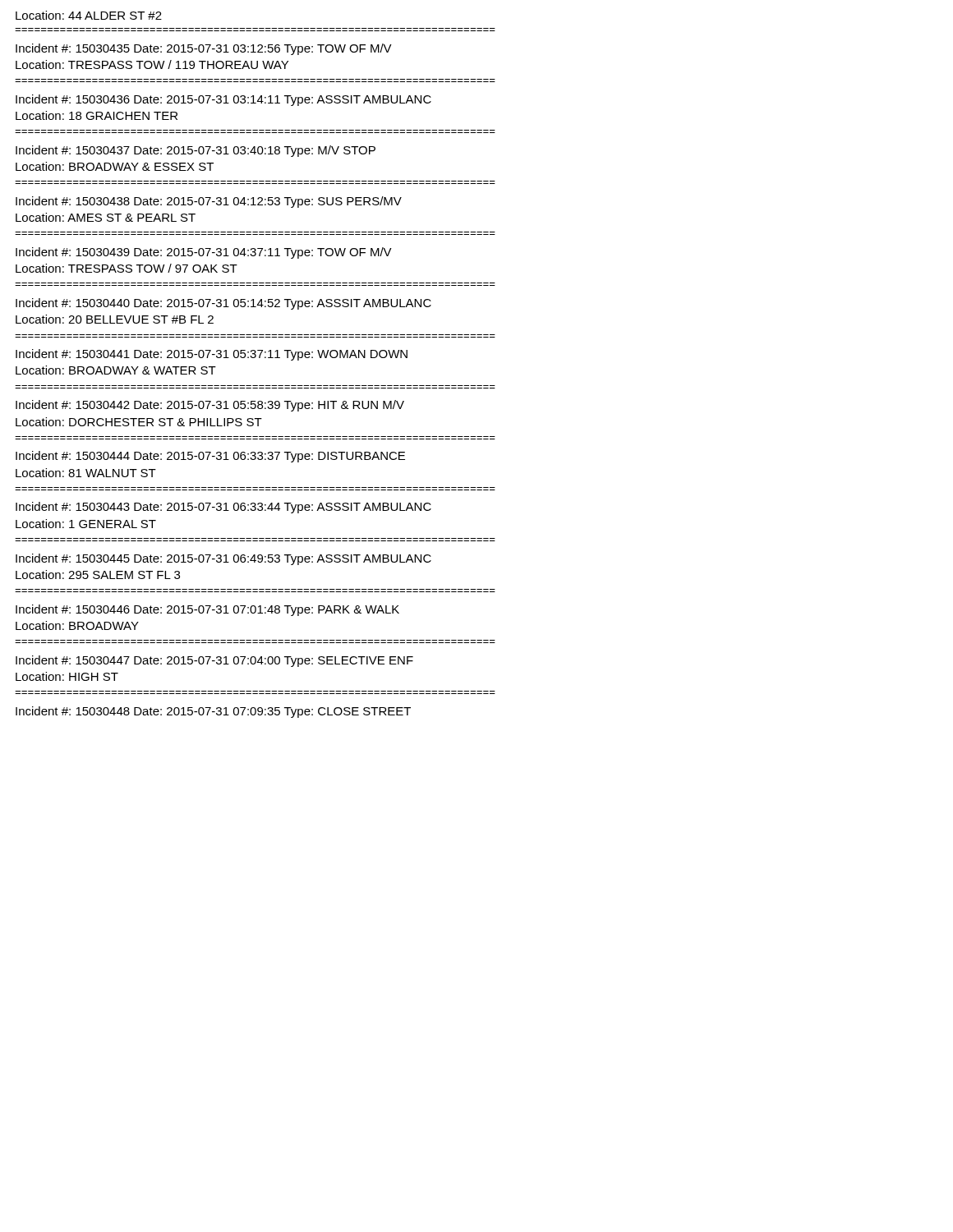
Task: Click on the region starting "Incident #: 15030439 Date: 2015-07-31 04:37:11 Type: TOW"
Action: [x=204, y=253]
